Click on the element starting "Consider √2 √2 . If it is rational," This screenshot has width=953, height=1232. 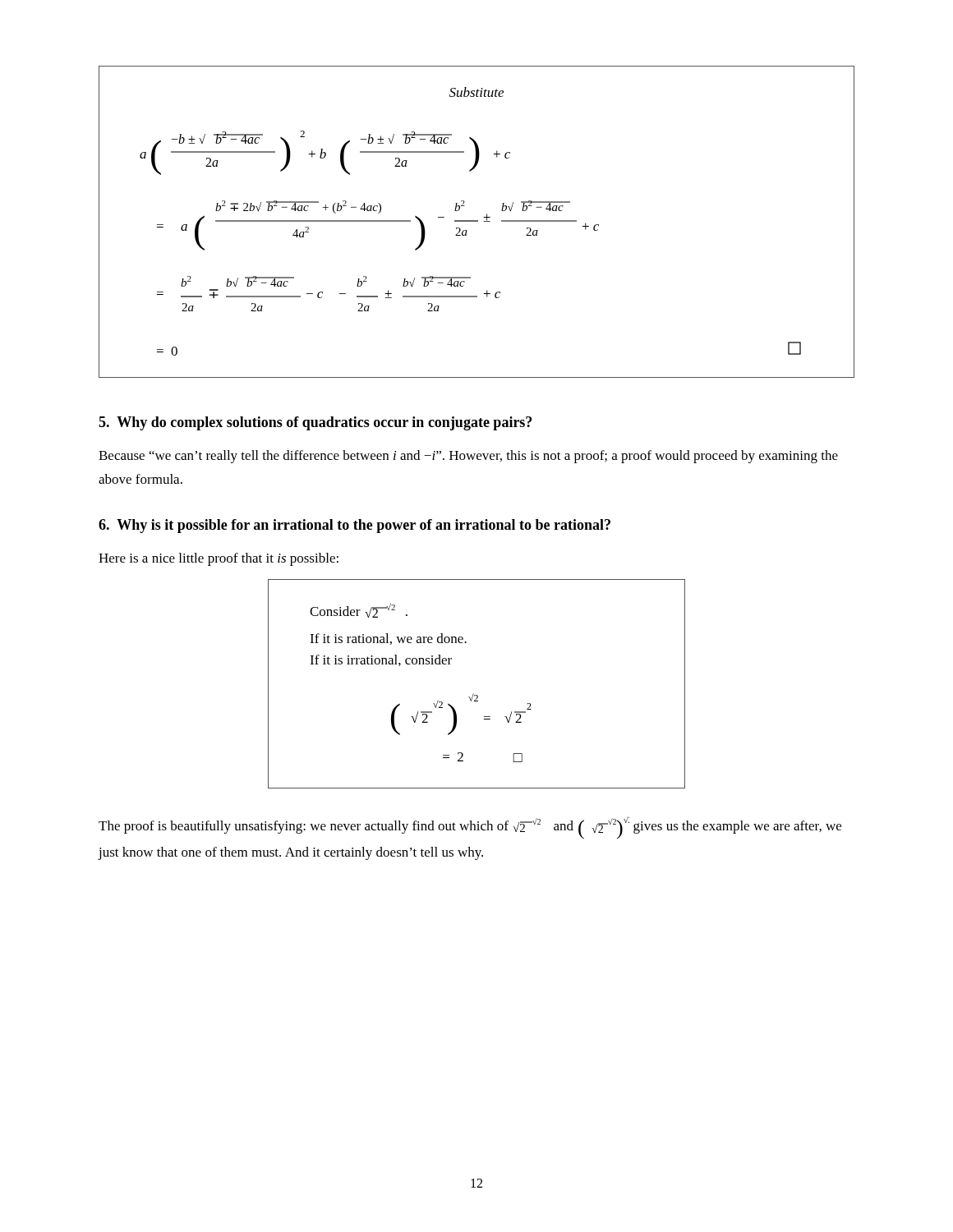359,610
